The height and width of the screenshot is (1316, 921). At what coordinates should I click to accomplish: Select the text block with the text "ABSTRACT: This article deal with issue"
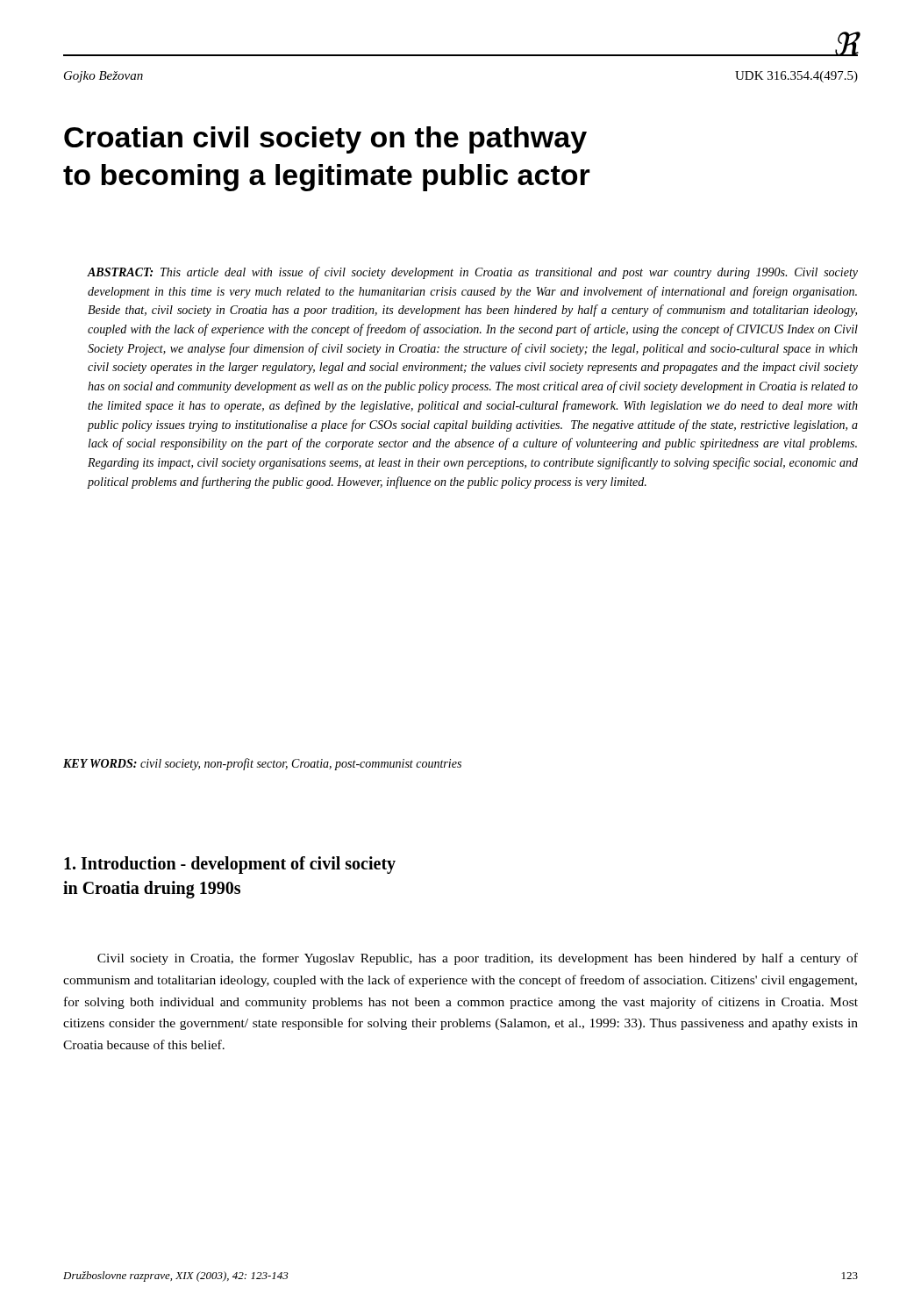click(460, 377)
